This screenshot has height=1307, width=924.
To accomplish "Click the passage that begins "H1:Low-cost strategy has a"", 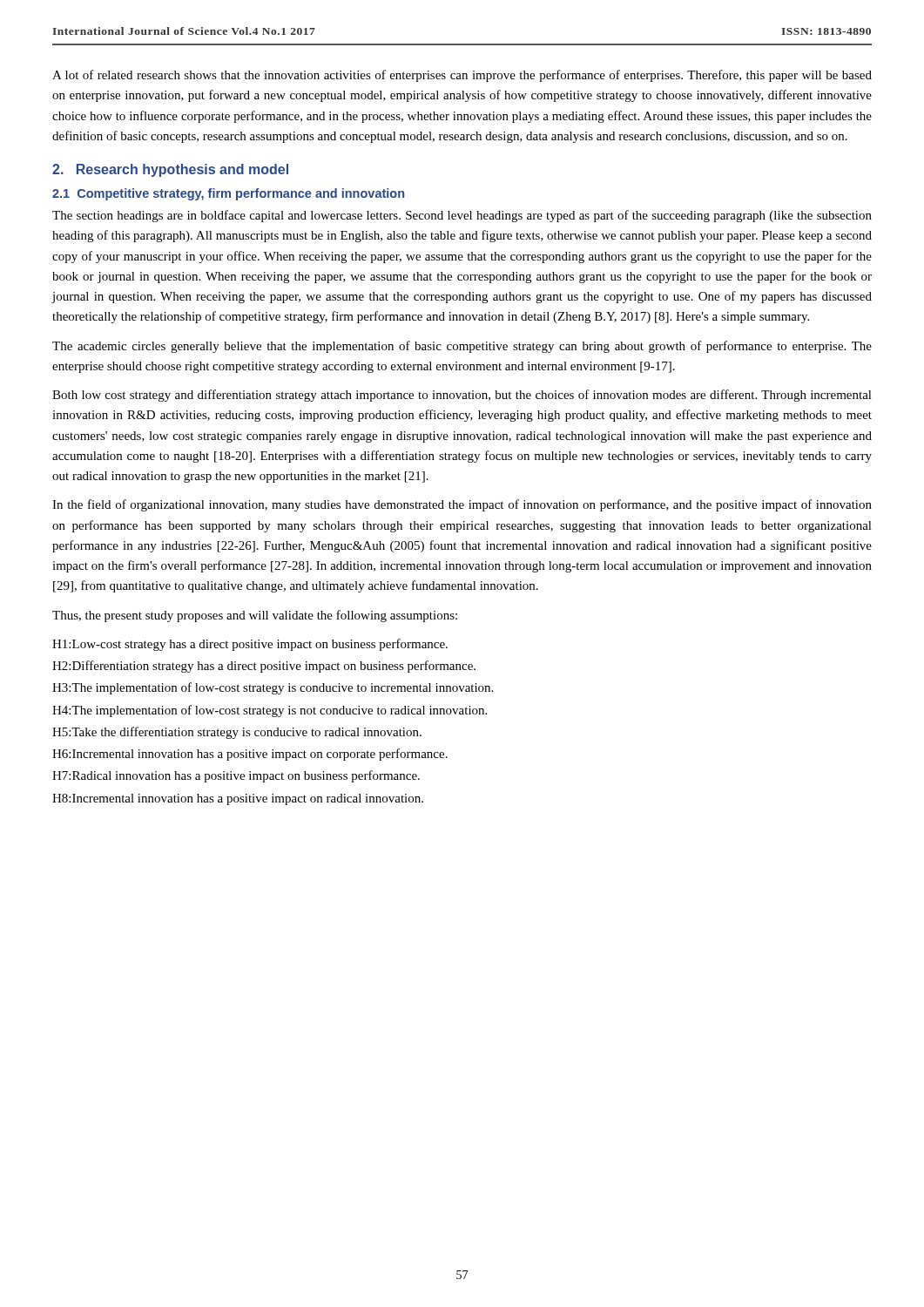I will coord(250,644).
